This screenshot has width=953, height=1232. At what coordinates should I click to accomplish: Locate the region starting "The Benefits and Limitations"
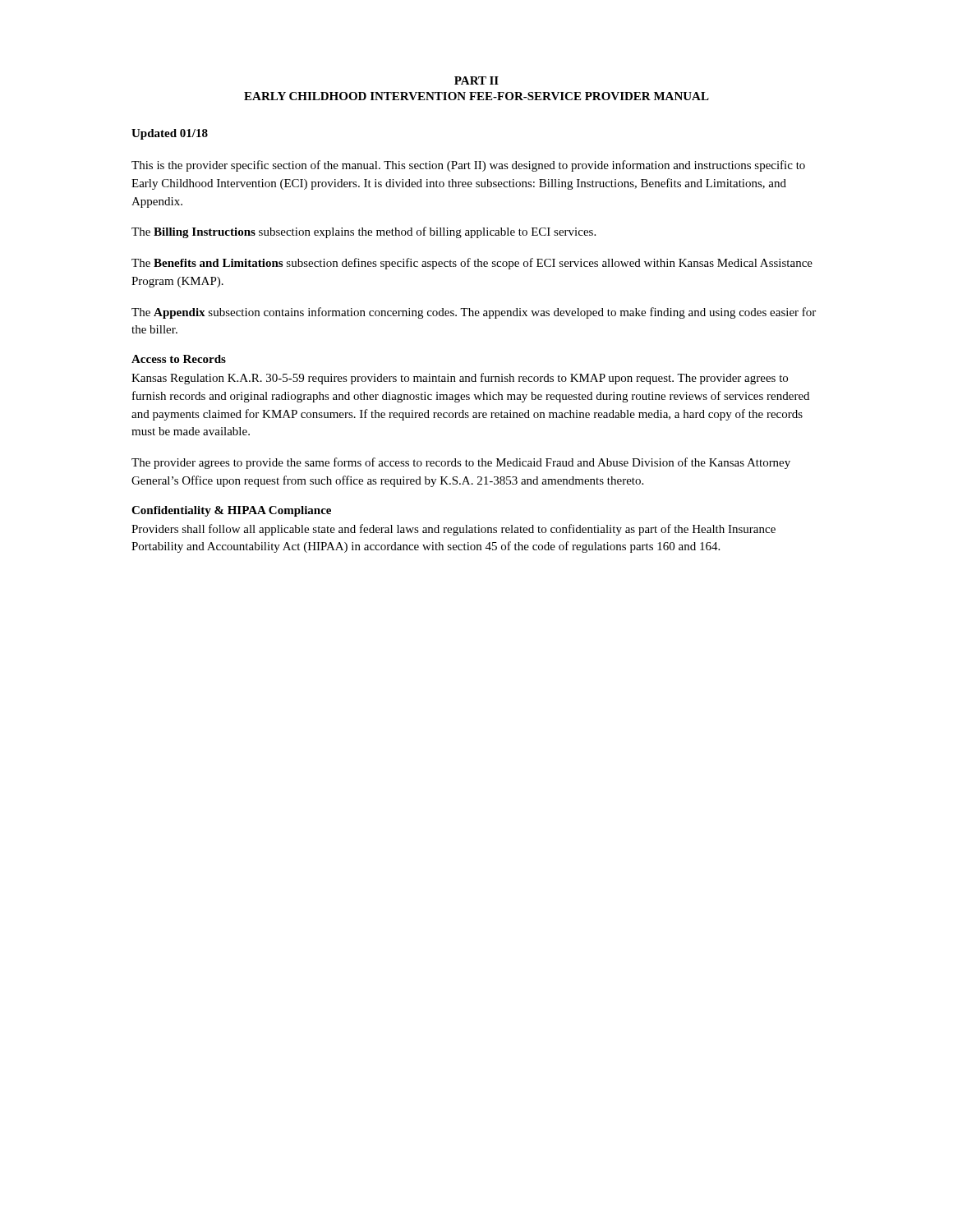(472, 272)
